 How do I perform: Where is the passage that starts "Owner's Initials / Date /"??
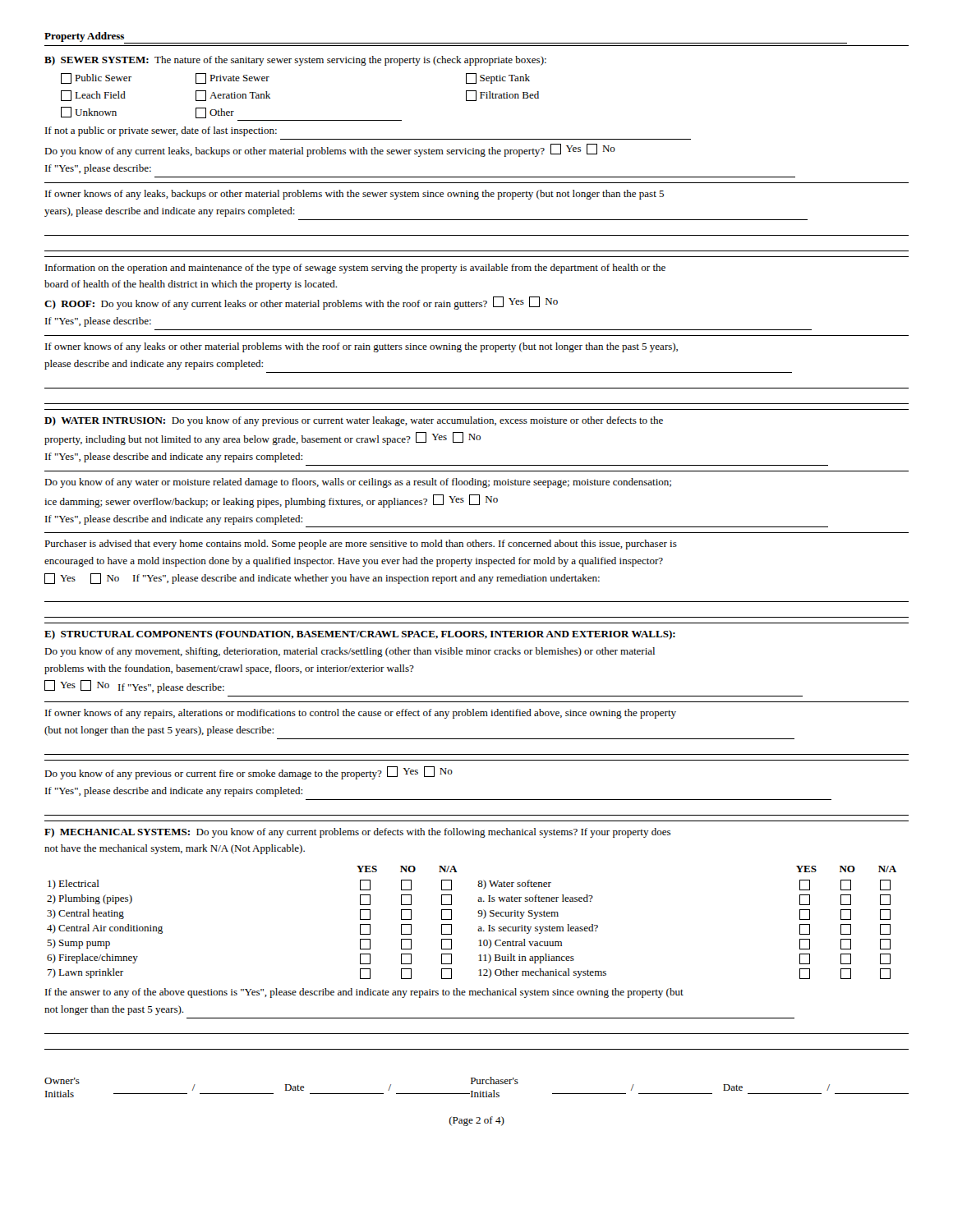coord(476,1087)
